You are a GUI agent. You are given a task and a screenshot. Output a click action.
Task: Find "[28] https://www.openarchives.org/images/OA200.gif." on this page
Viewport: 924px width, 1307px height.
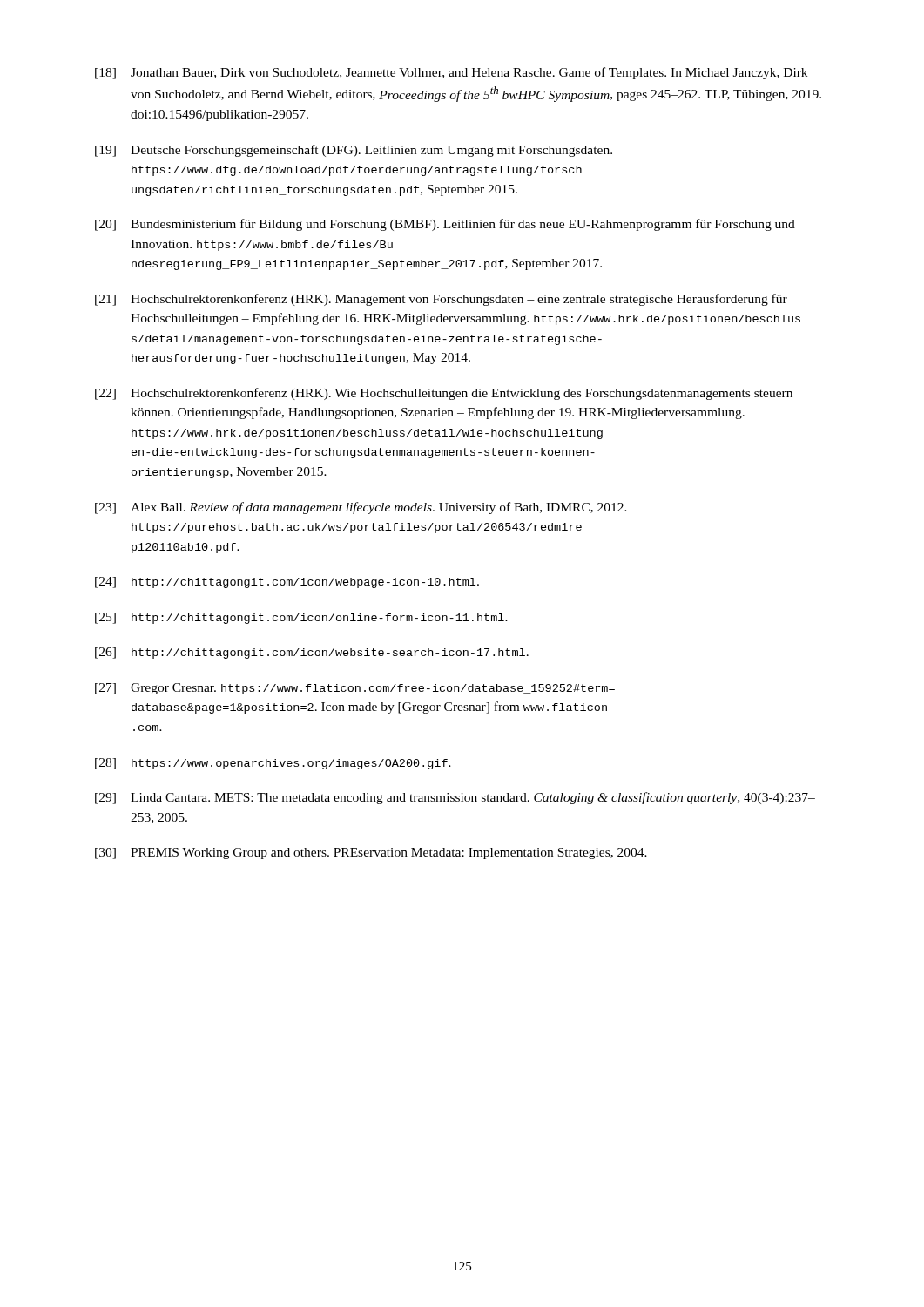click(x=273, y=764)
